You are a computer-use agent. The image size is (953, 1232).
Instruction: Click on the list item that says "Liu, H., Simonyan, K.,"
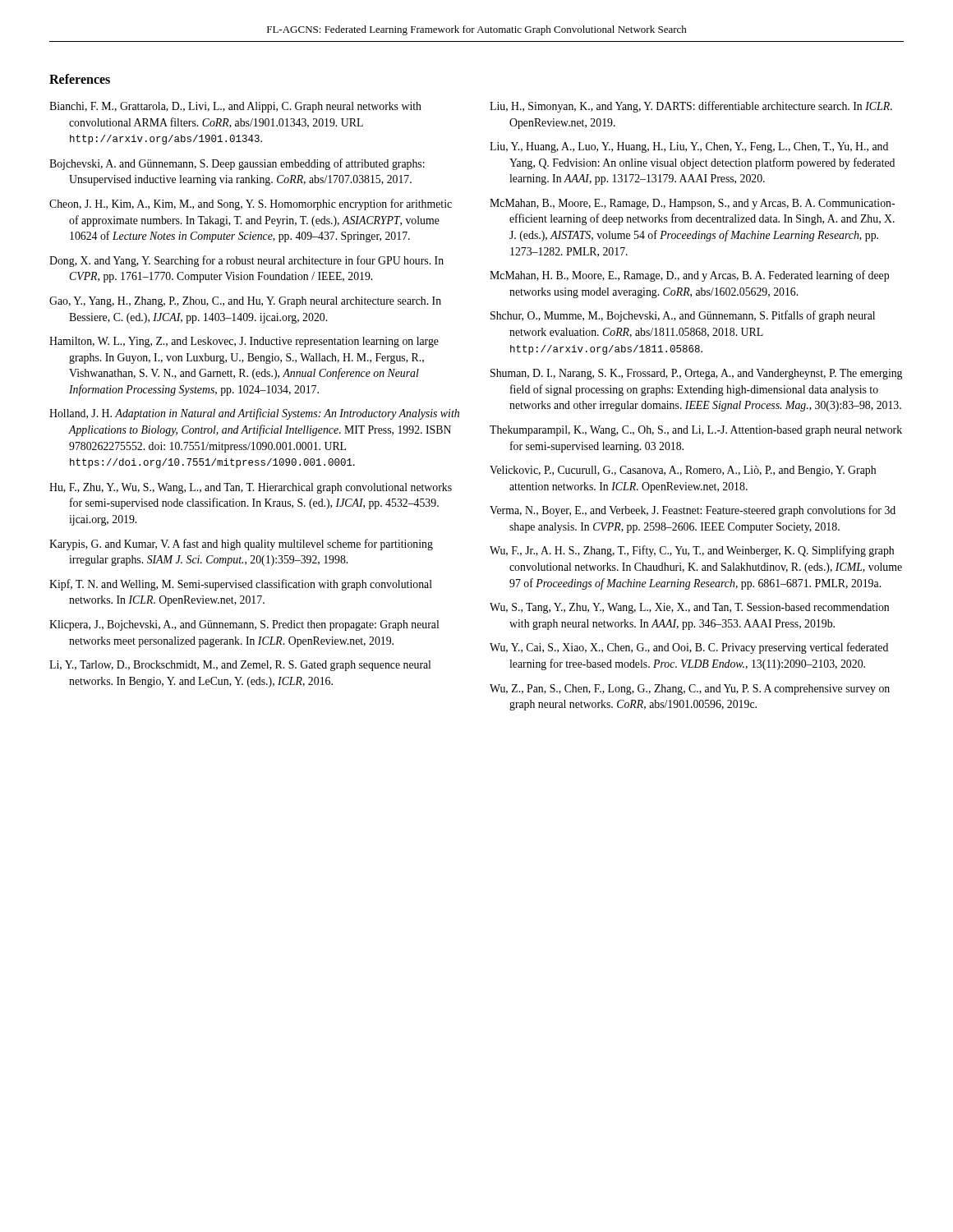coord(691,114)
